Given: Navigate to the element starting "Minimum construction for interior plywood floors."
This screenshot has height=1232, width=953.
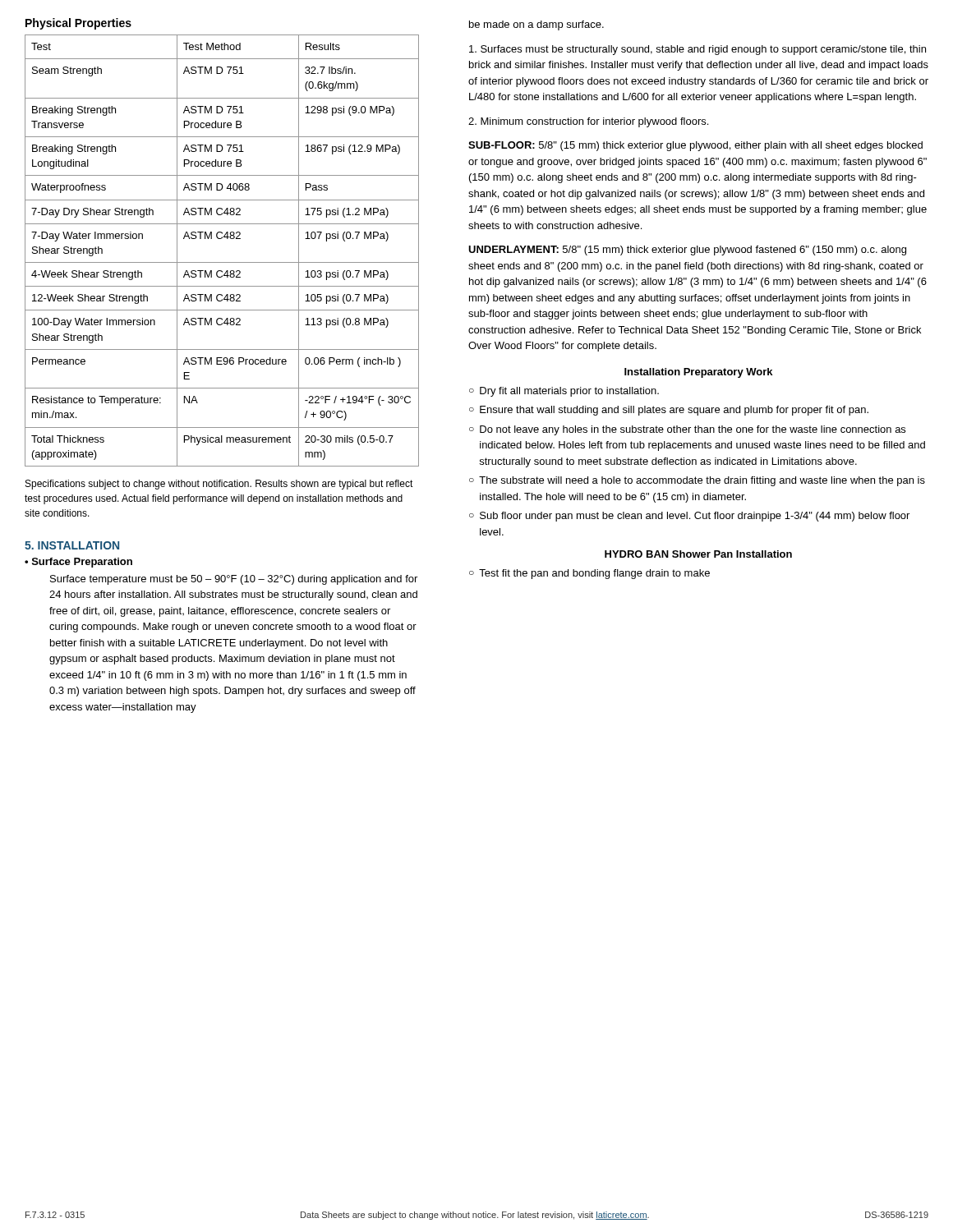Looking at the screenshot, I should tap(589, 121).
